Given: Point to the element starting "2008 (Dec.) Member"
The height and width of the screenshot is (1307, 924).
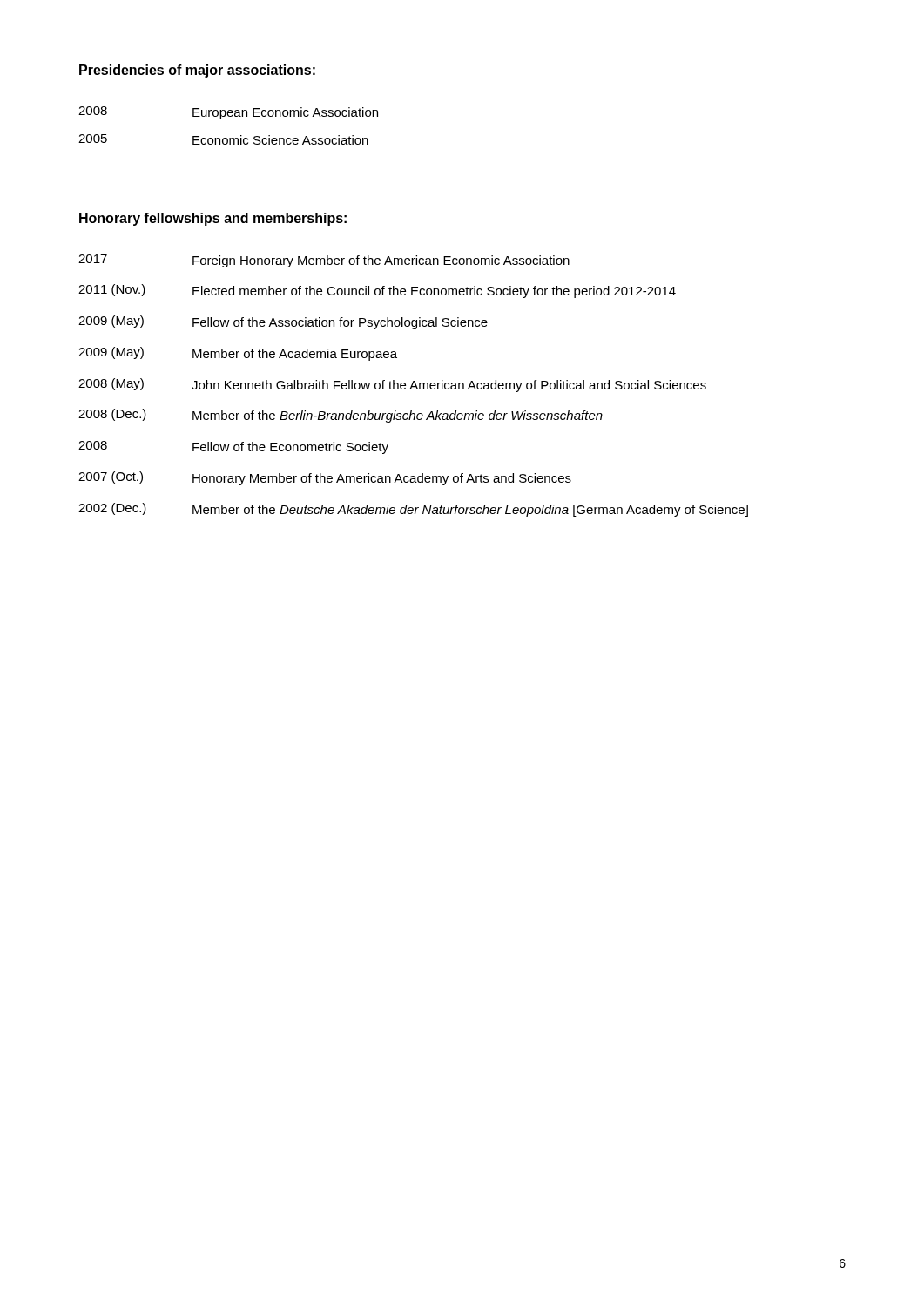Looking at the screenshot, I should pos(341,416).
